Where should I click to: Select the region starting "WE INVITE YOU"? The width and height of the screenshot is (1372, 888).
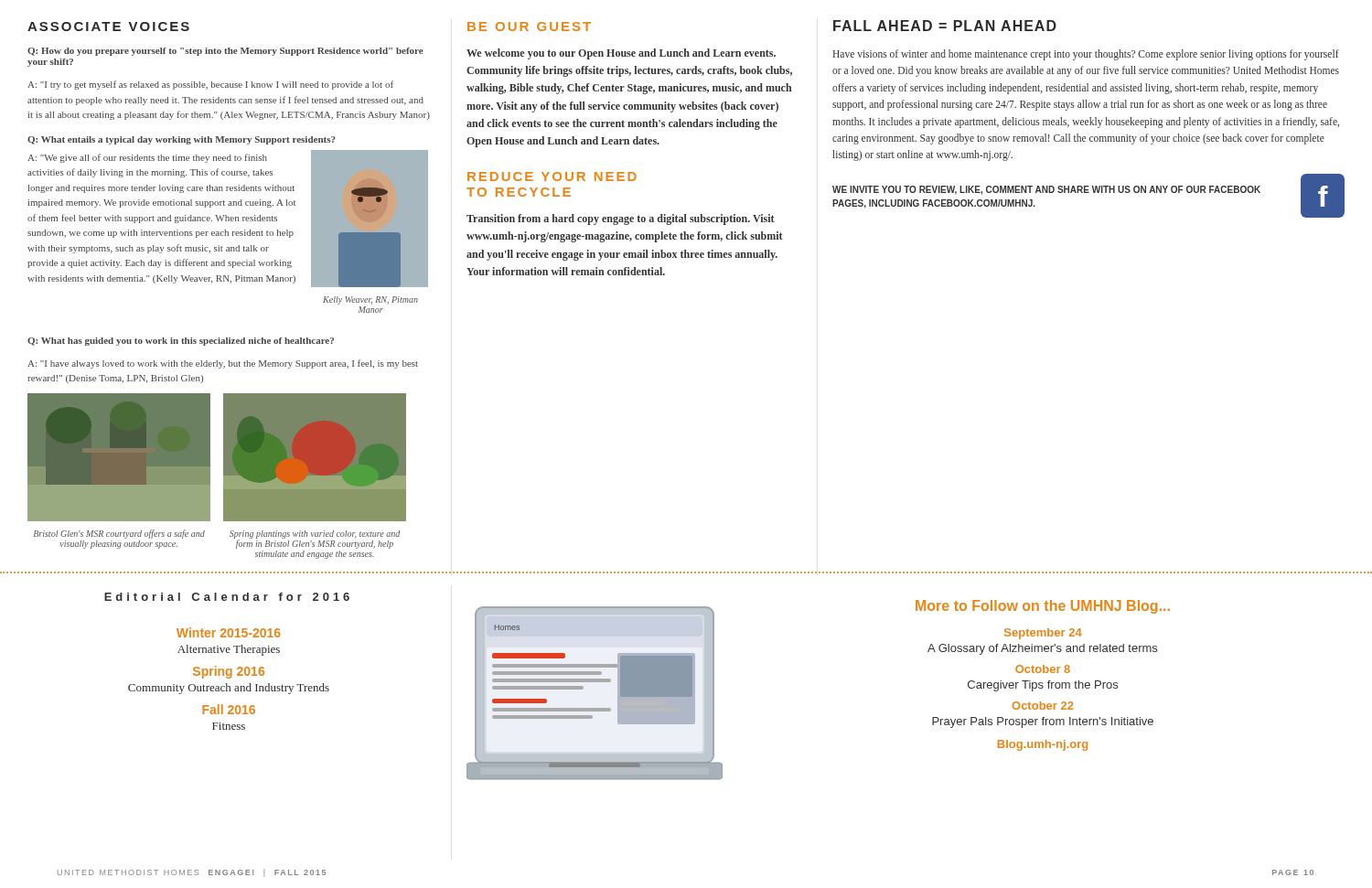click(1062, 197)
